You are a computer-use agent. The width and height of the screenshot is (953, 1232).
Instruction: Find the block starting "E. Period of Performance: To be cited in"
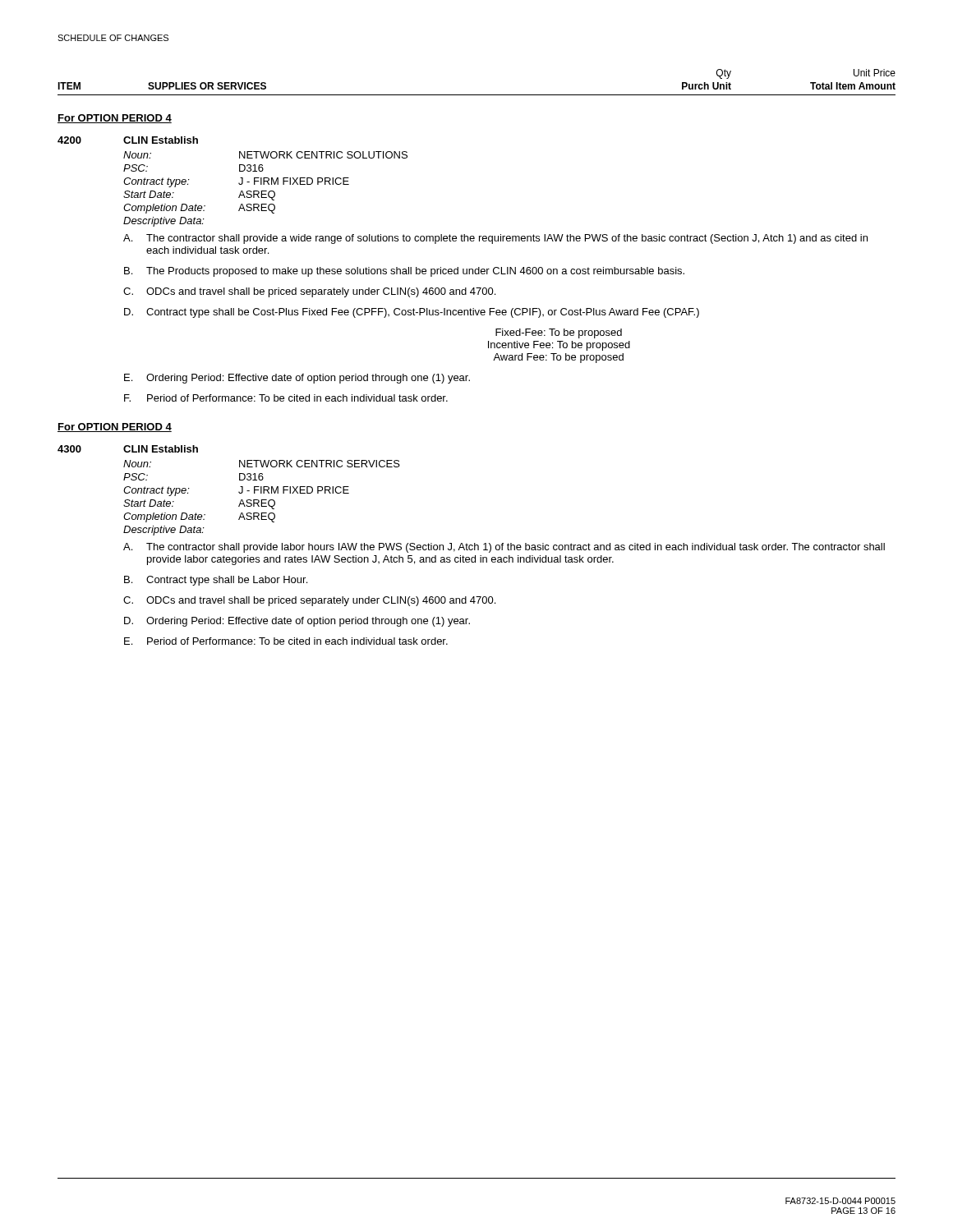click(286, 641)
